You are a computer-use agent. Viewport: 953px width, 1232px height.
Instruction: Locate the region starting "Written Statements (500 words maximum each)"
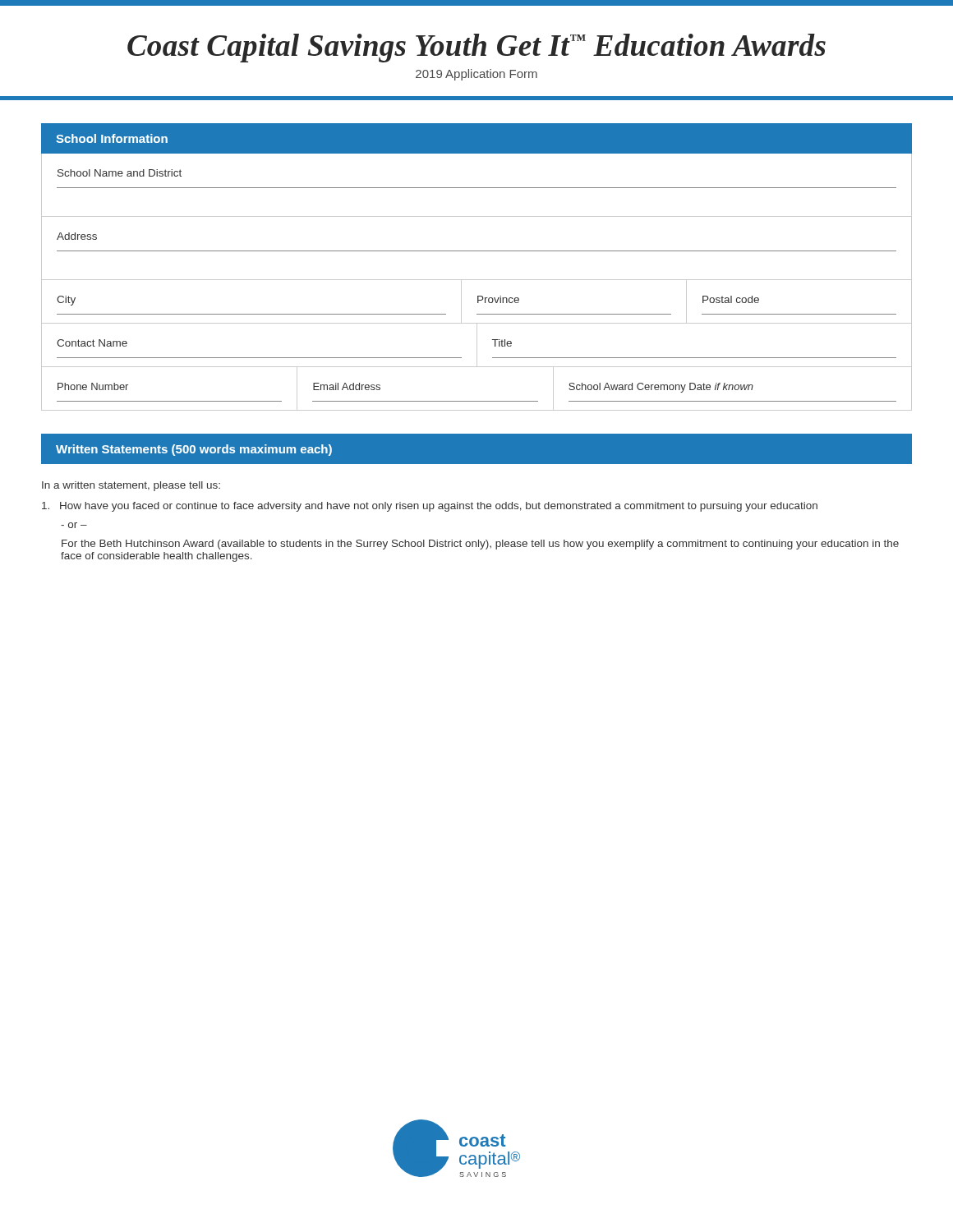pyautogui.click(x=476, y=449)
